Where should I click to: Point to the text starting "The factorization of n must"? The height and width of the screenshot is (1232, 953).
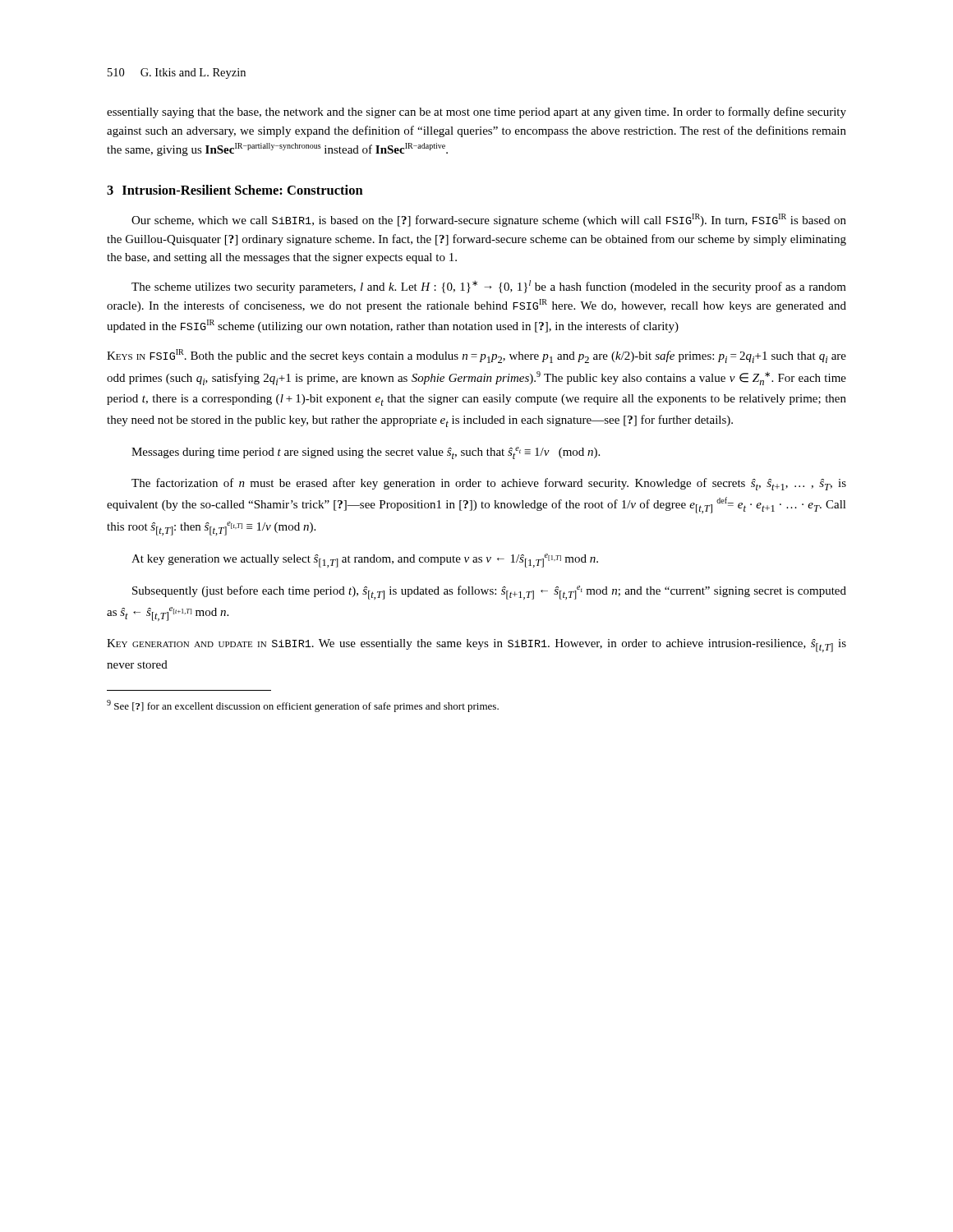476,506
